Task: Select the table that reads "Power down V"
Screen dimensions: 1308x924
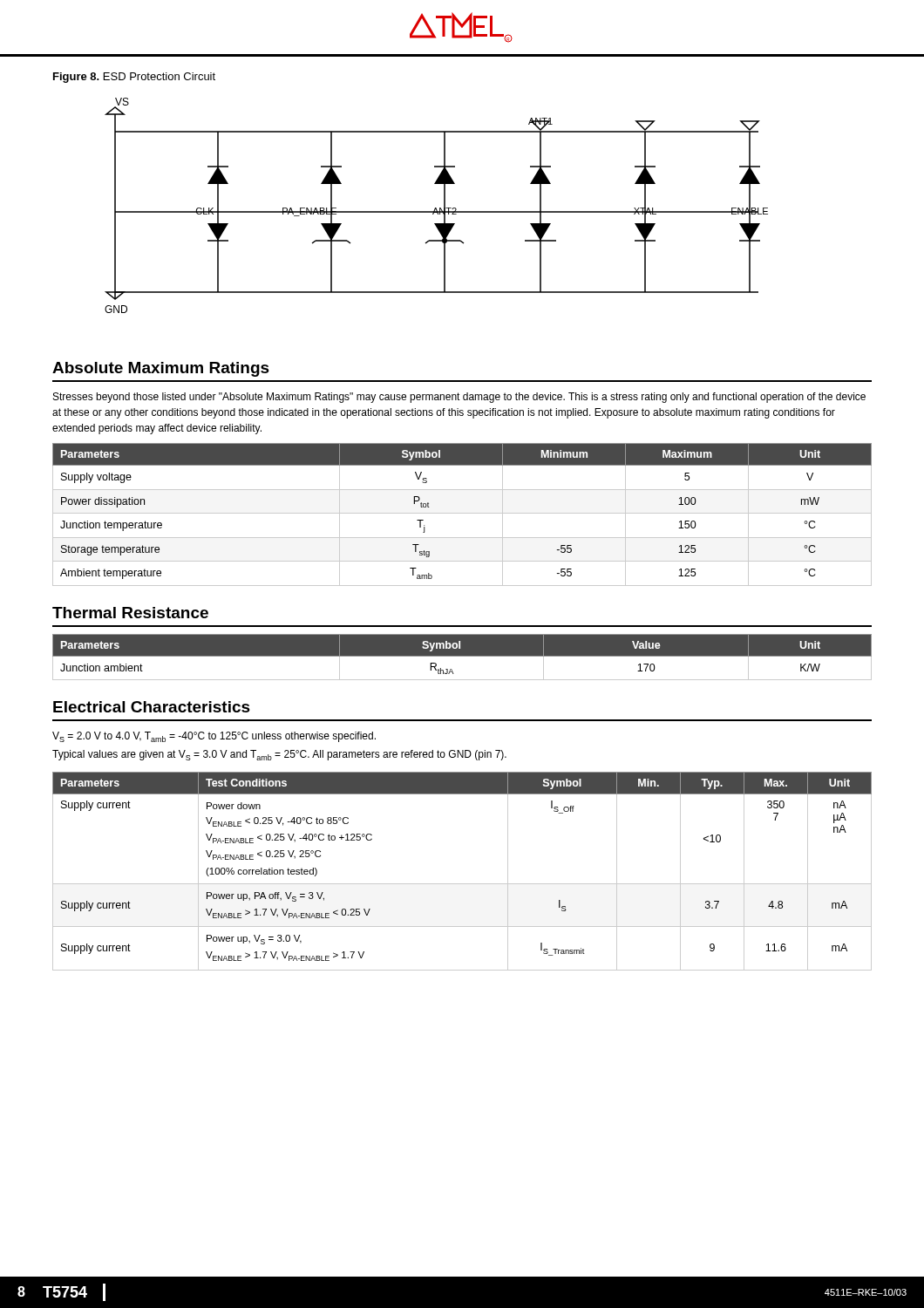Action: pos(462,871)
